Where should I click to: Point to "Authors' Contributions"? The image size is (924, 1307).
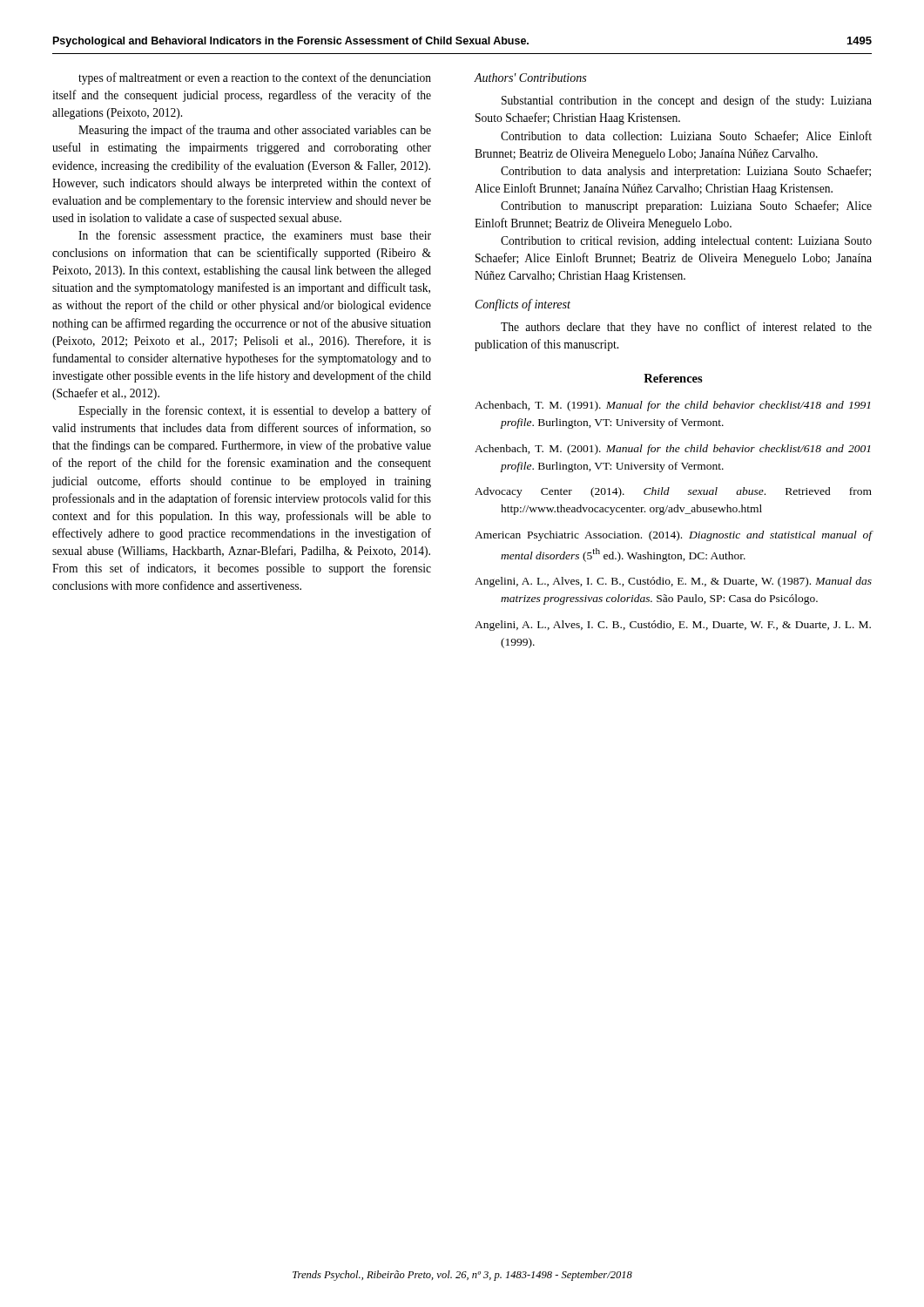(530, 78)
